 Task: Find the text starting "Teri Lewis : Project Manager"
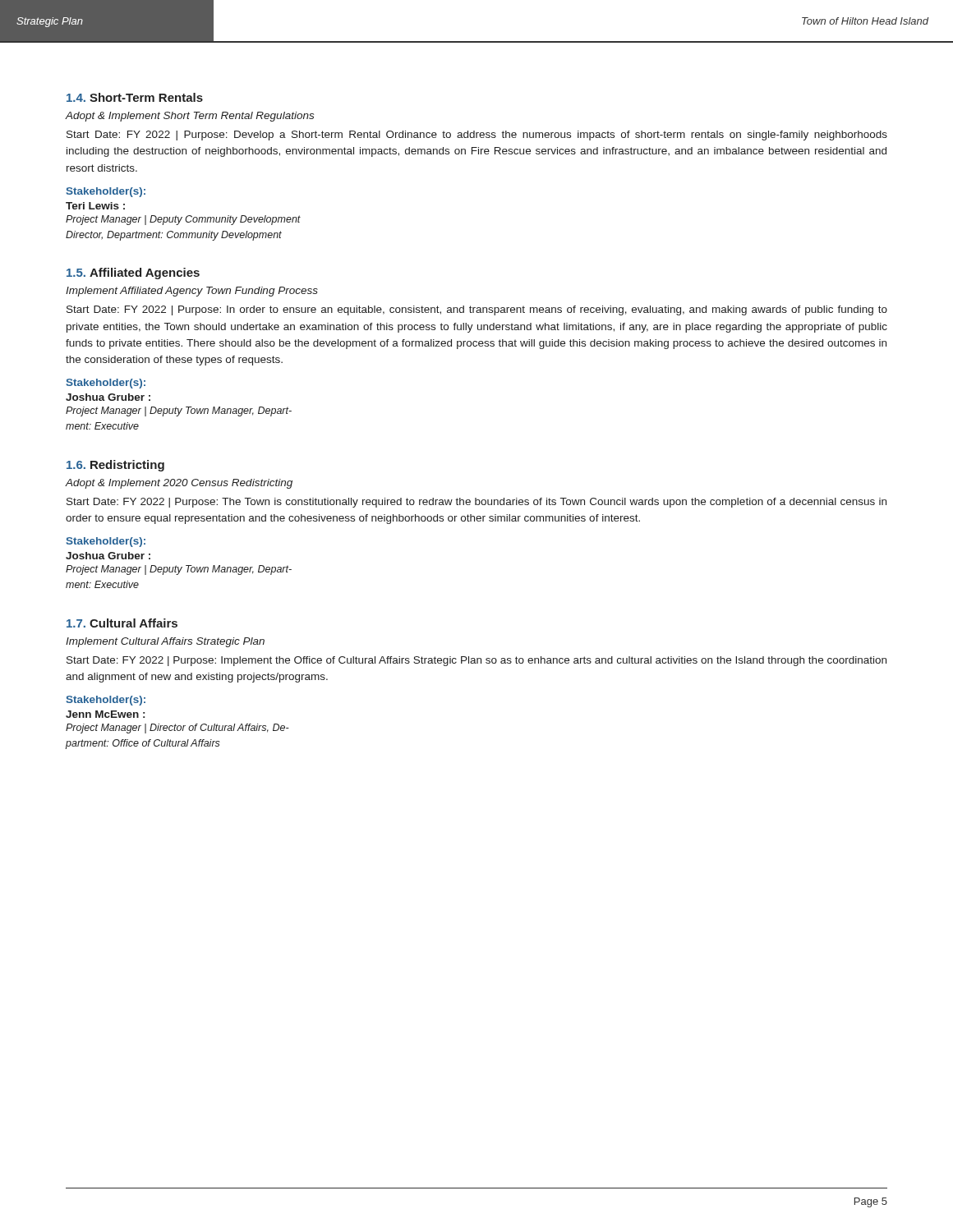[183, 220]
